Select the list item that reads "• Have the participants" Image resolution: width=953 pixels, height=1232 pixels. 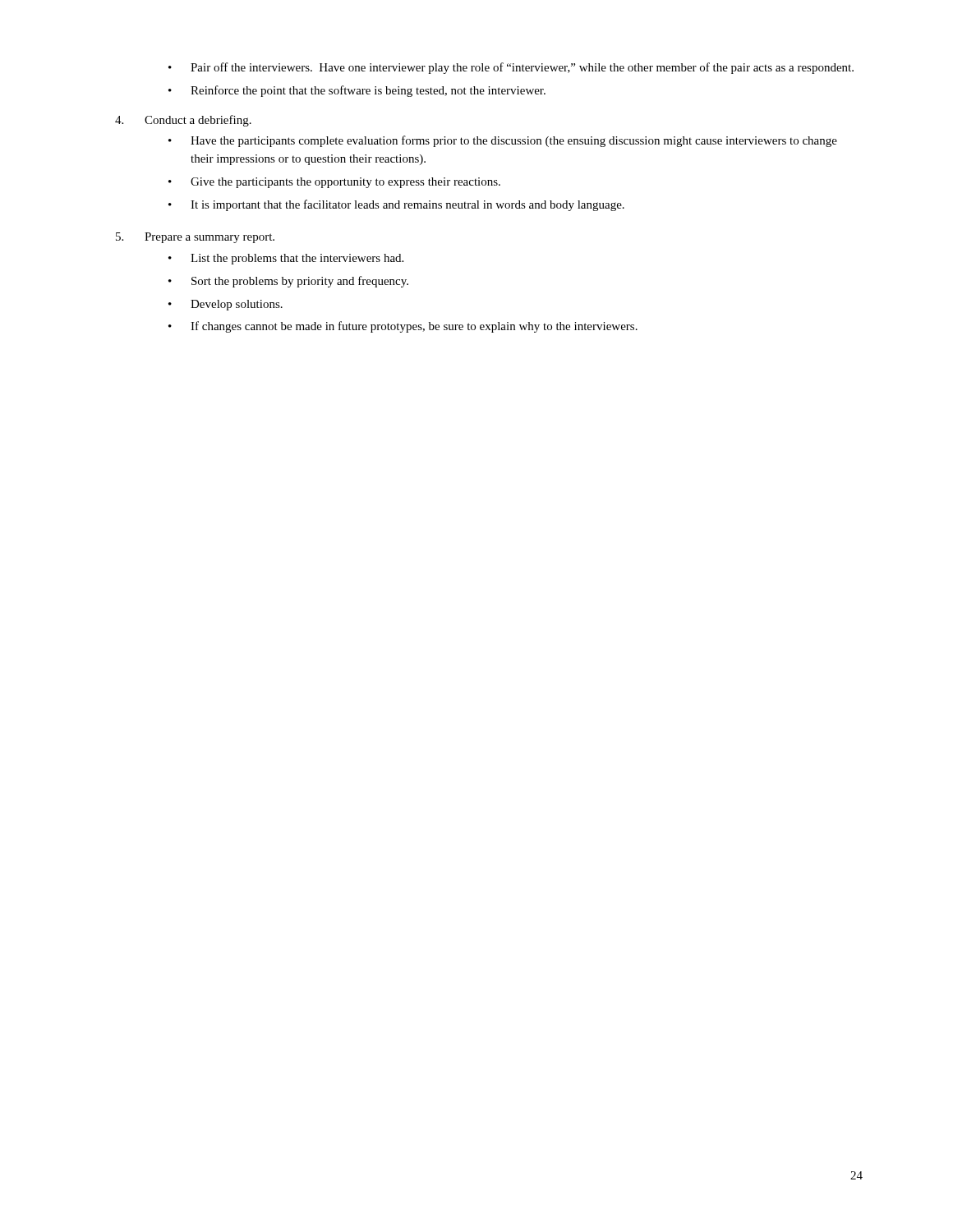[513, 150]
